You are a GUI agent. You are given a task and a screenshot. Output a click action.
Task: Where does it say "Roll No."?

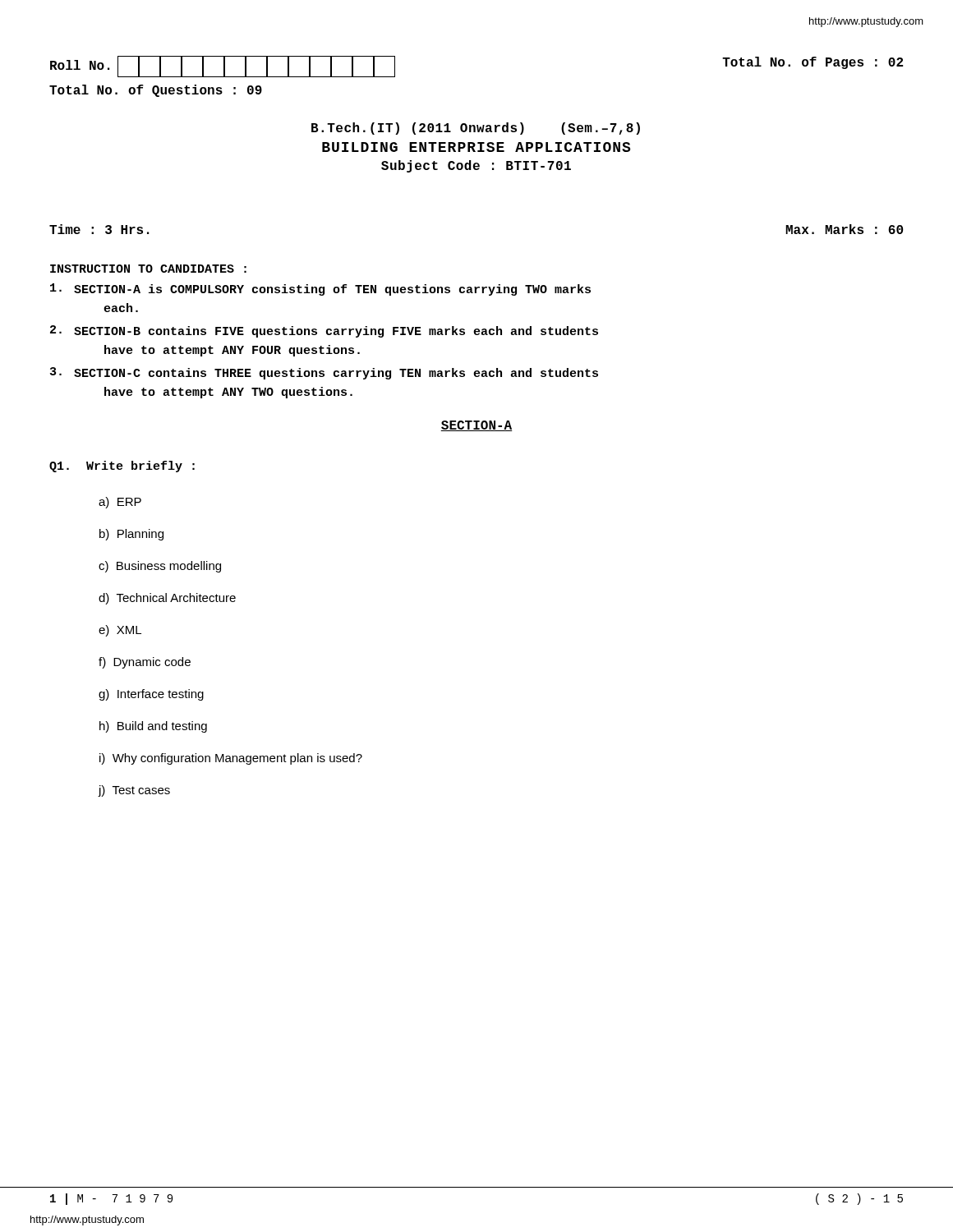click(x=222, y=67)
